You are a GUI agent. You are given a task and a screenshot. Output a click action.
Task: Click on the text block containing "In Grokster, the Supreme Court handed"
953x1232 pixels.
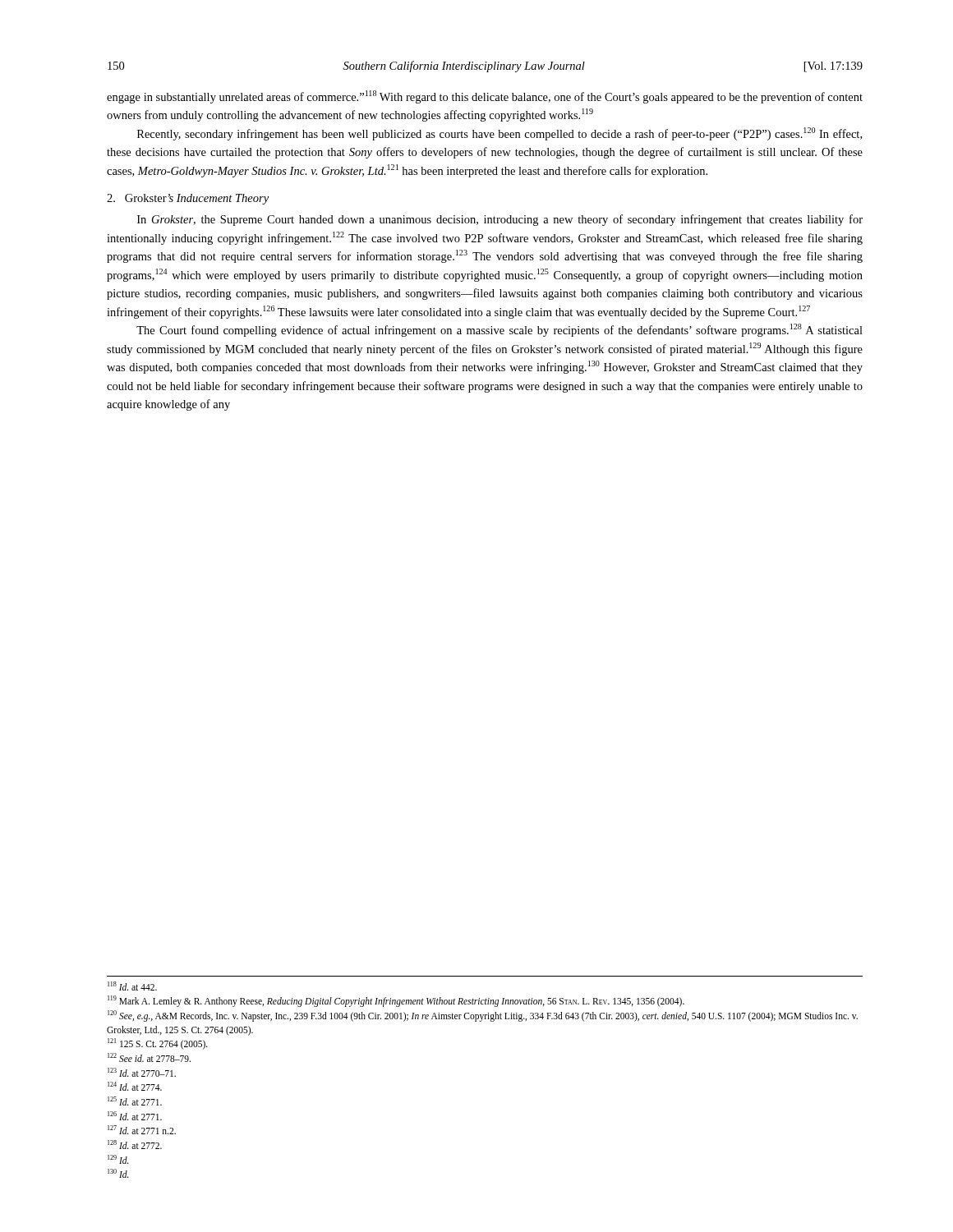tap(485, 266)
